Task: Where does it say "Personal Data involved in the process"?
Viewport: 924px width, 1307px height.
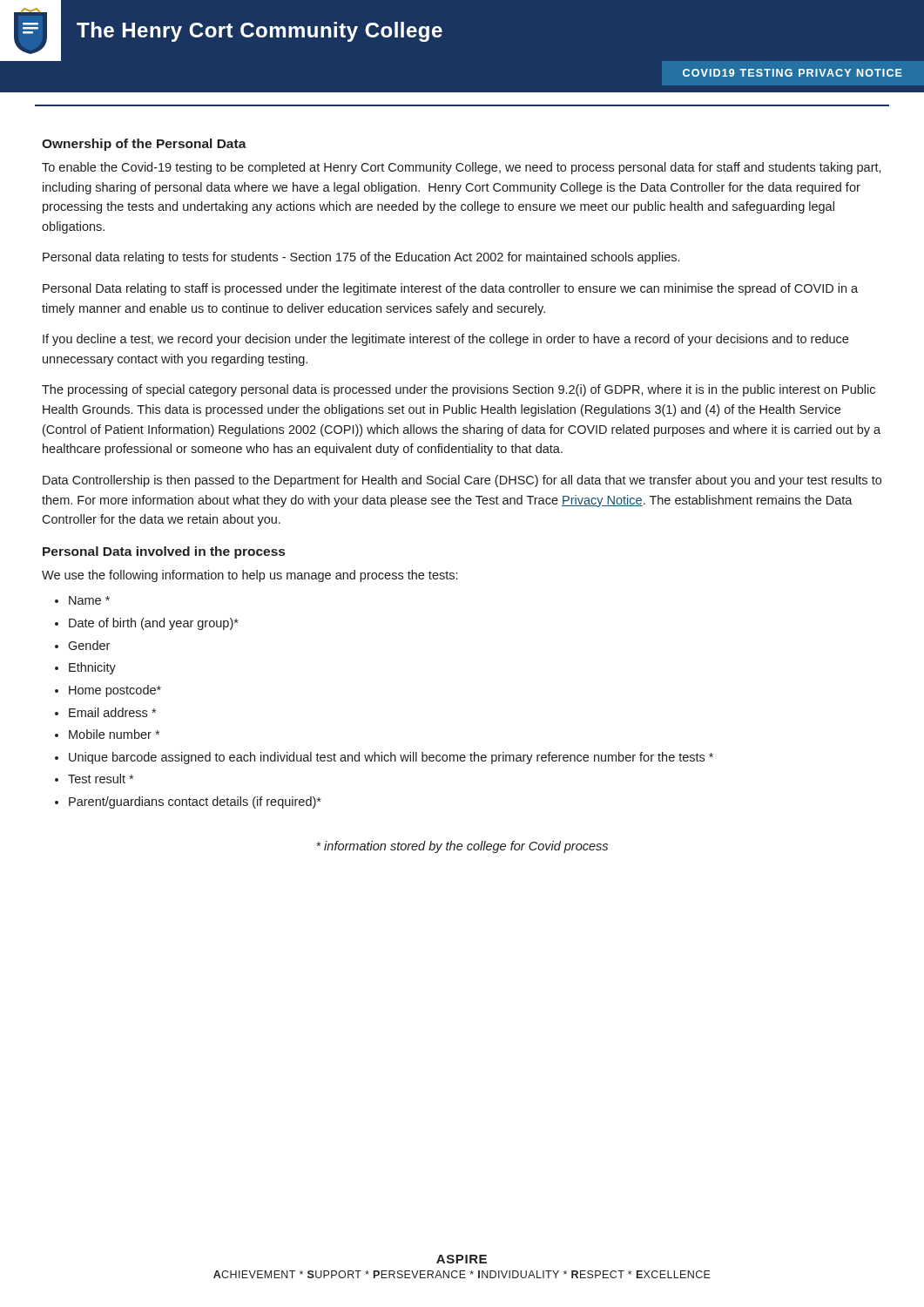Action: [164, 551]
